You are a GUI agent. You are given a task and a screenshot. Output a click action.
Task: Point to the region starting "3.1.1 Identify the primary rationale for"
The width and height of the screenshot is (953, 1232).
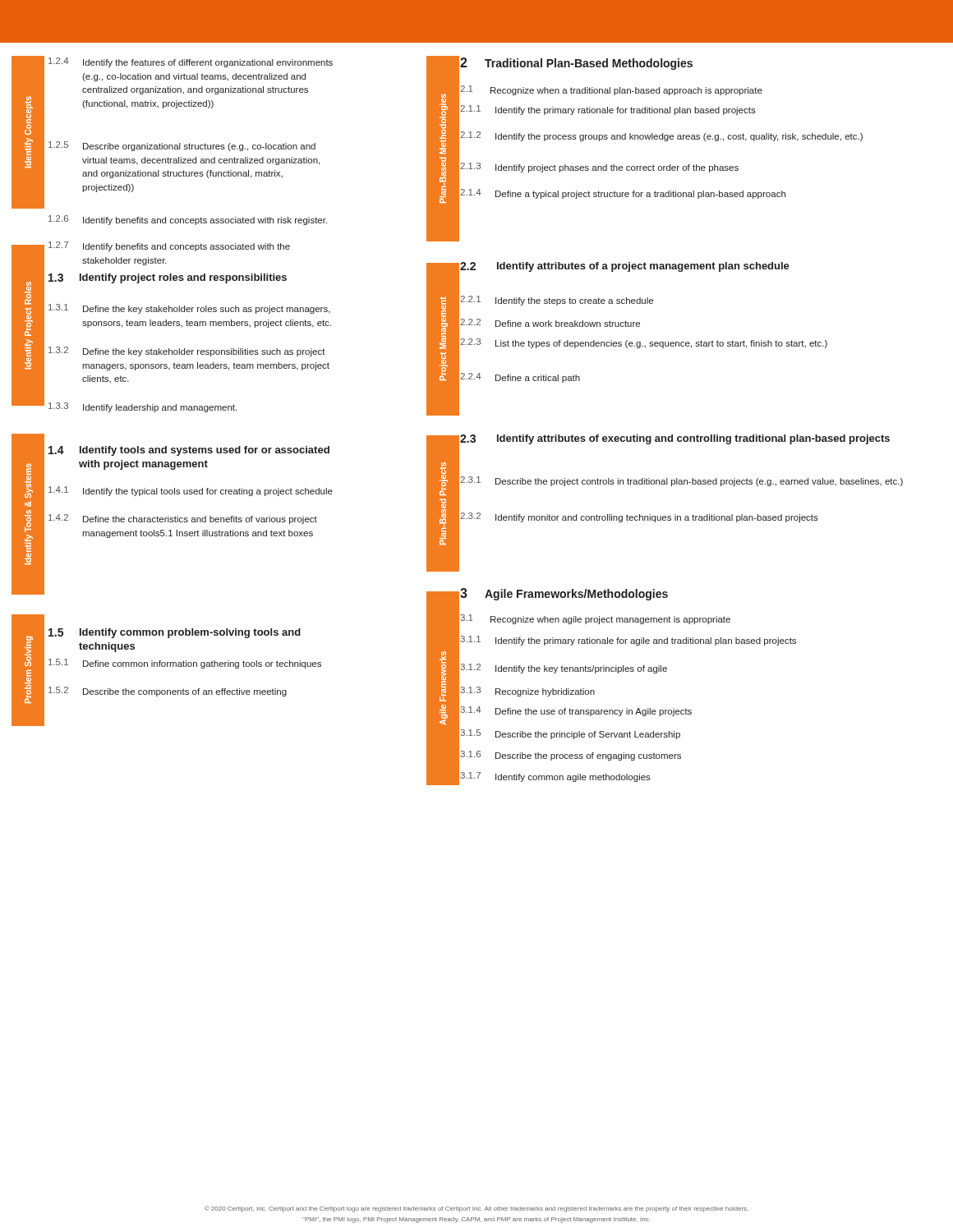690,641
